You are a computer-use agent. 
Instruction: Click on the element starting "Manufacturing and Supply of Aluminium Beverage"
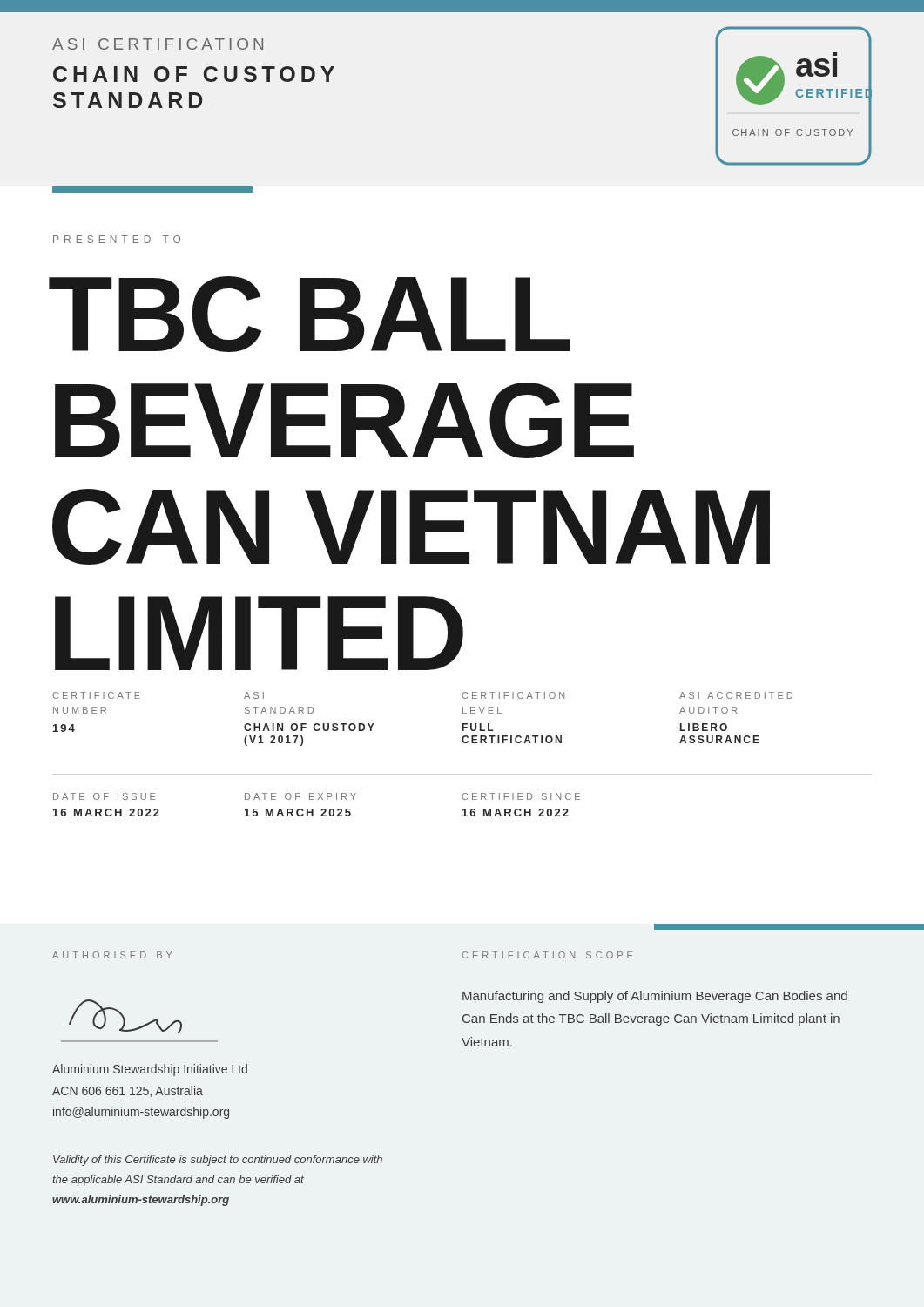[x=655, y=1018]
